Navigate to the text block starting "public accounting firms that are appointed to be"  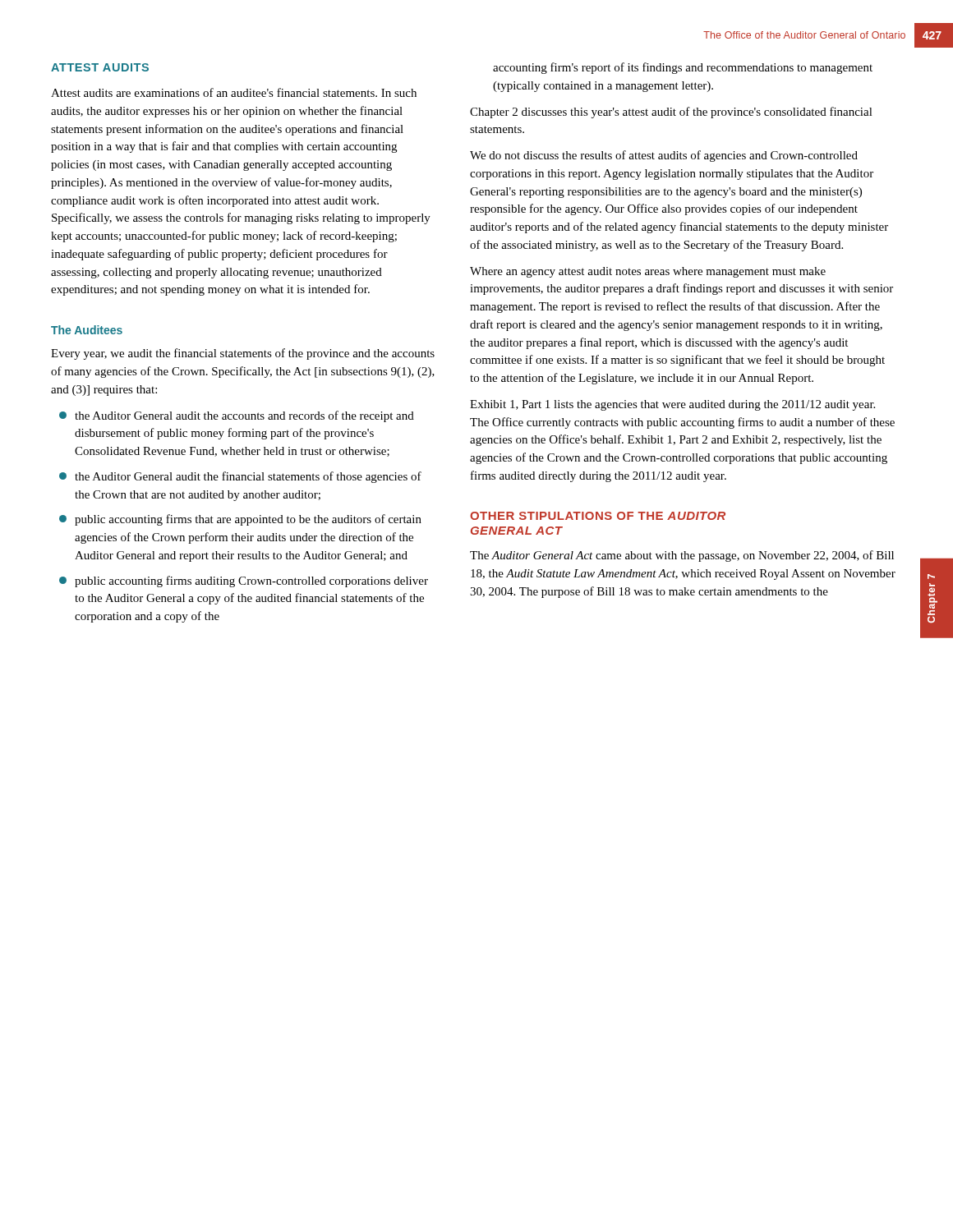tap(248, 538)
